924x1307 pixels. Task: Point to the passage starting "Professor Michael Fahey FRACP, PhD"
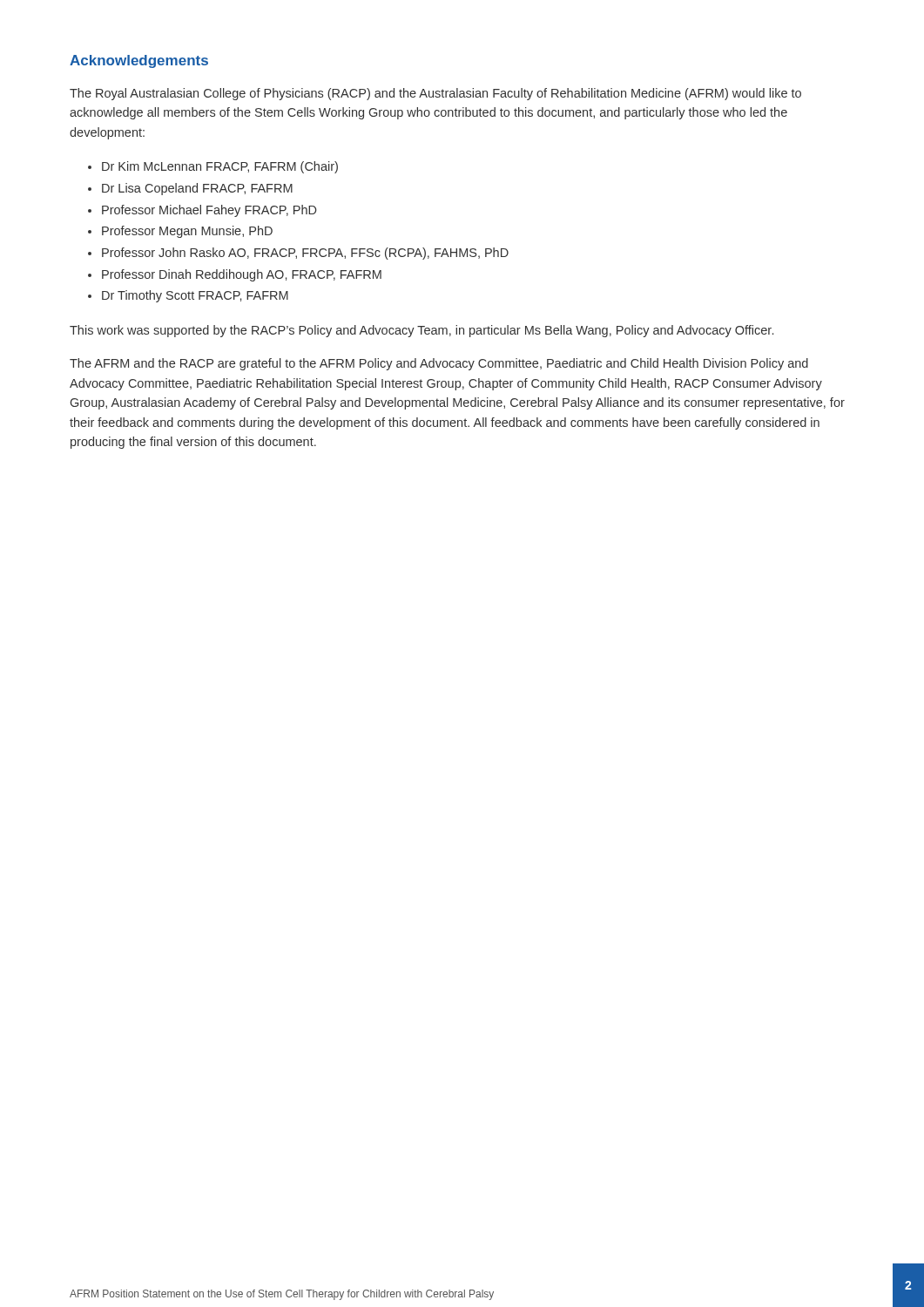pyautogui.click(x=209, y=210)
